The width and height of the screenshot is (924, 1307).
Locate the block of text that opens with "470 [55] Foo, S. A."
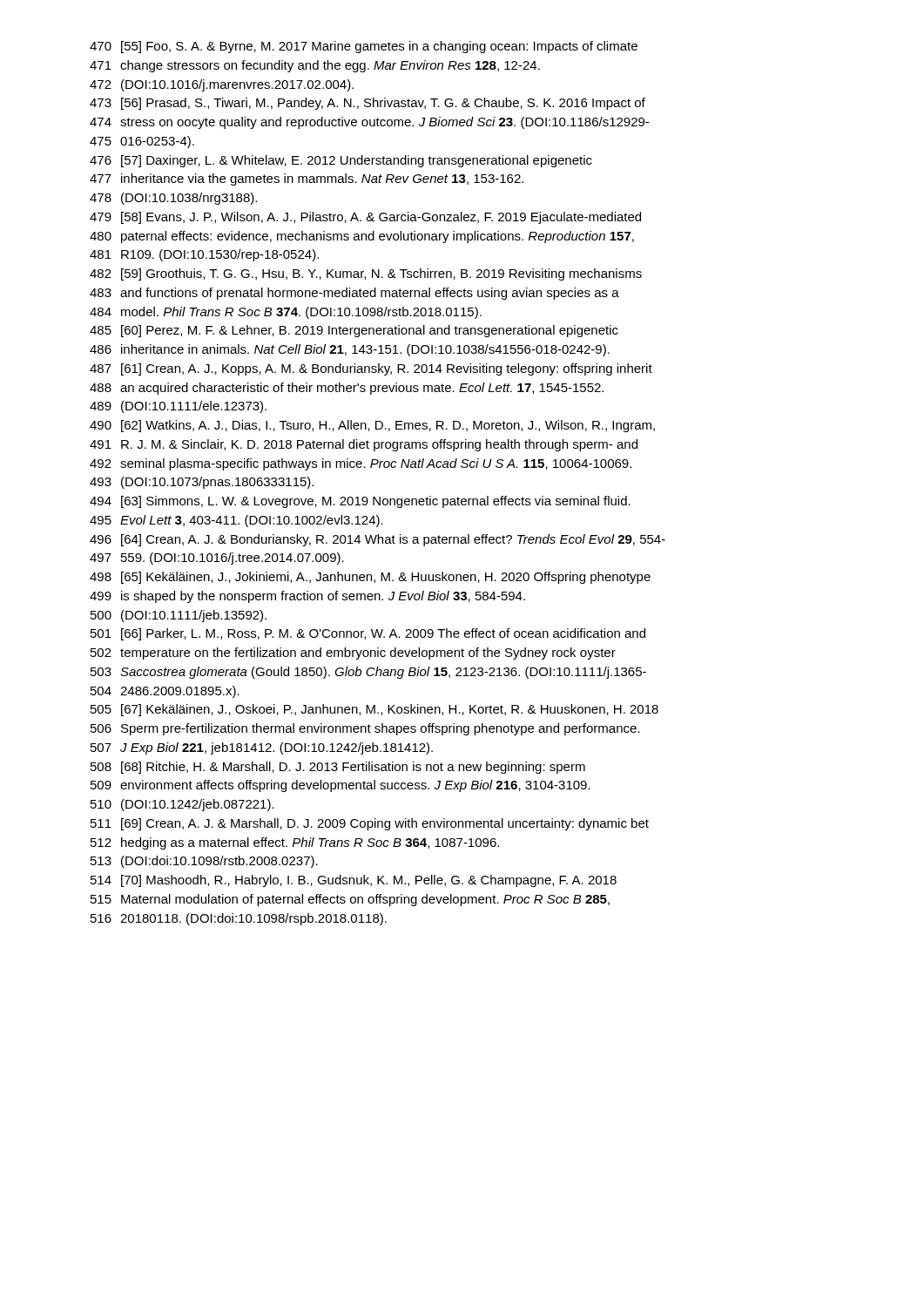tap(462, 46)
